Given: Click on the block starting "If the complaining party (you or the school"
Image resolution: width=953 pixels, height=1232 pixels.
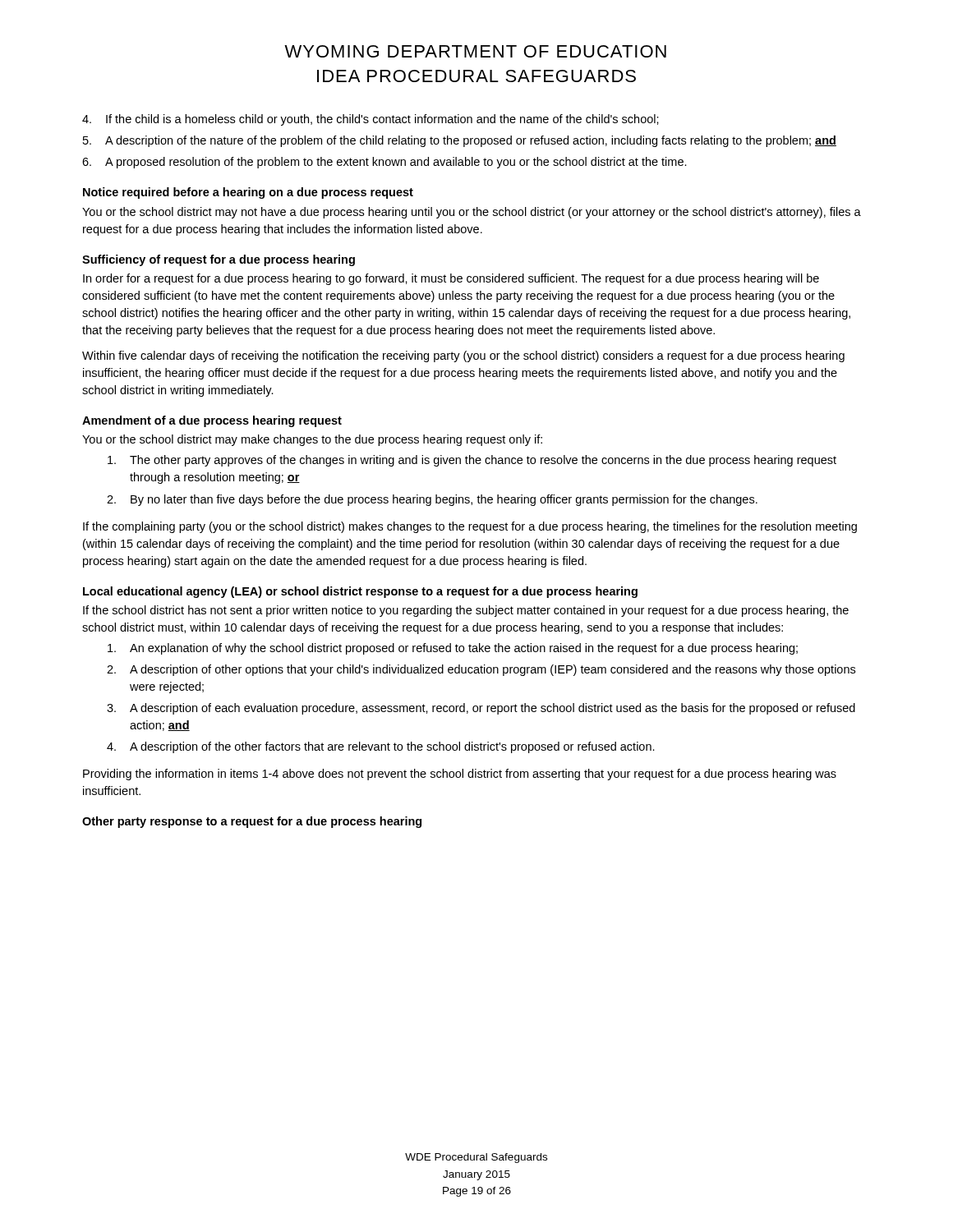Looking at the screenshot, I should [x=470, y=543].
